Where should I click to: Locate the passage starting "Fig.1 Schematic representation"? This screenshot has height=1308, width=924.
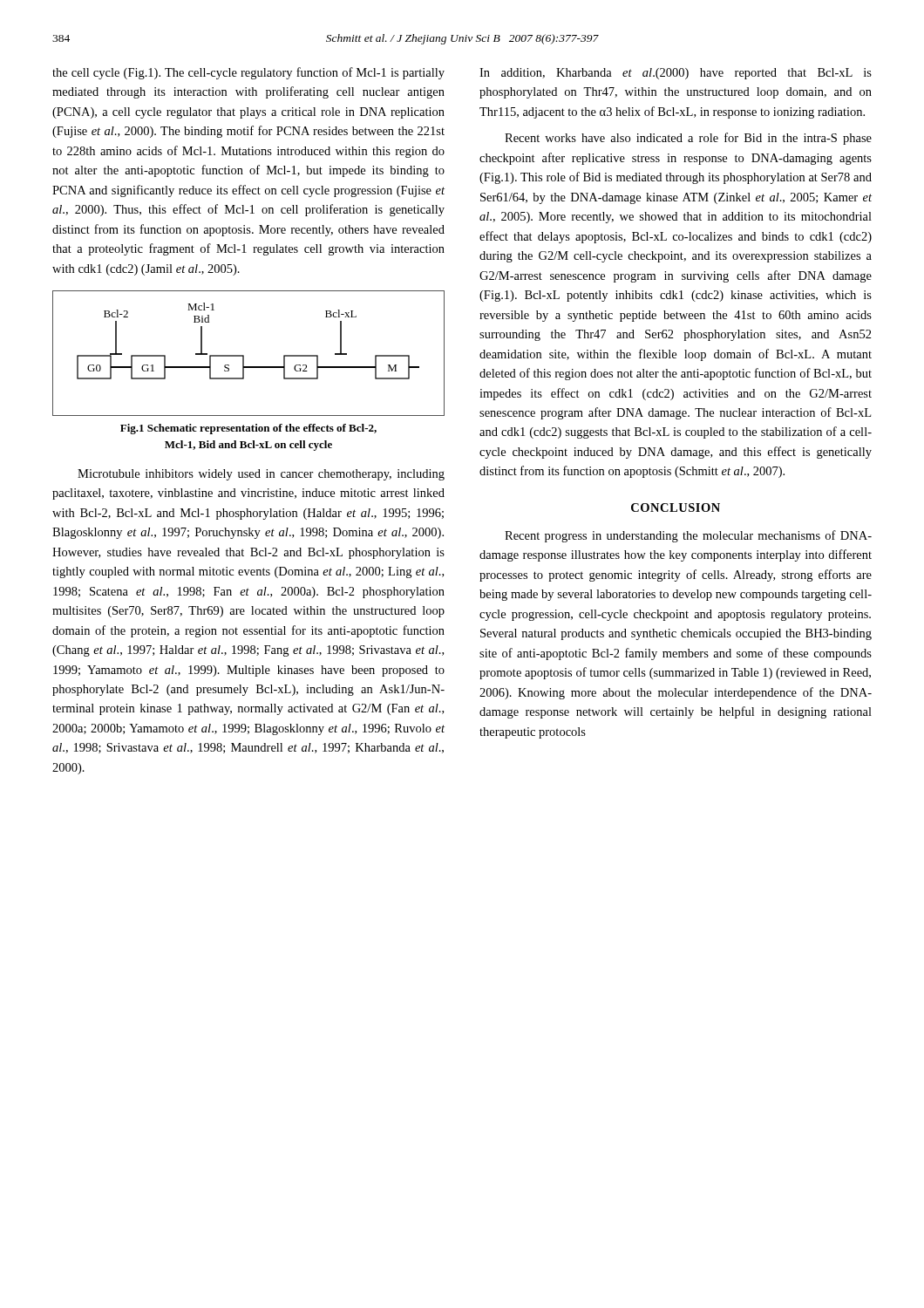[248, 436]
